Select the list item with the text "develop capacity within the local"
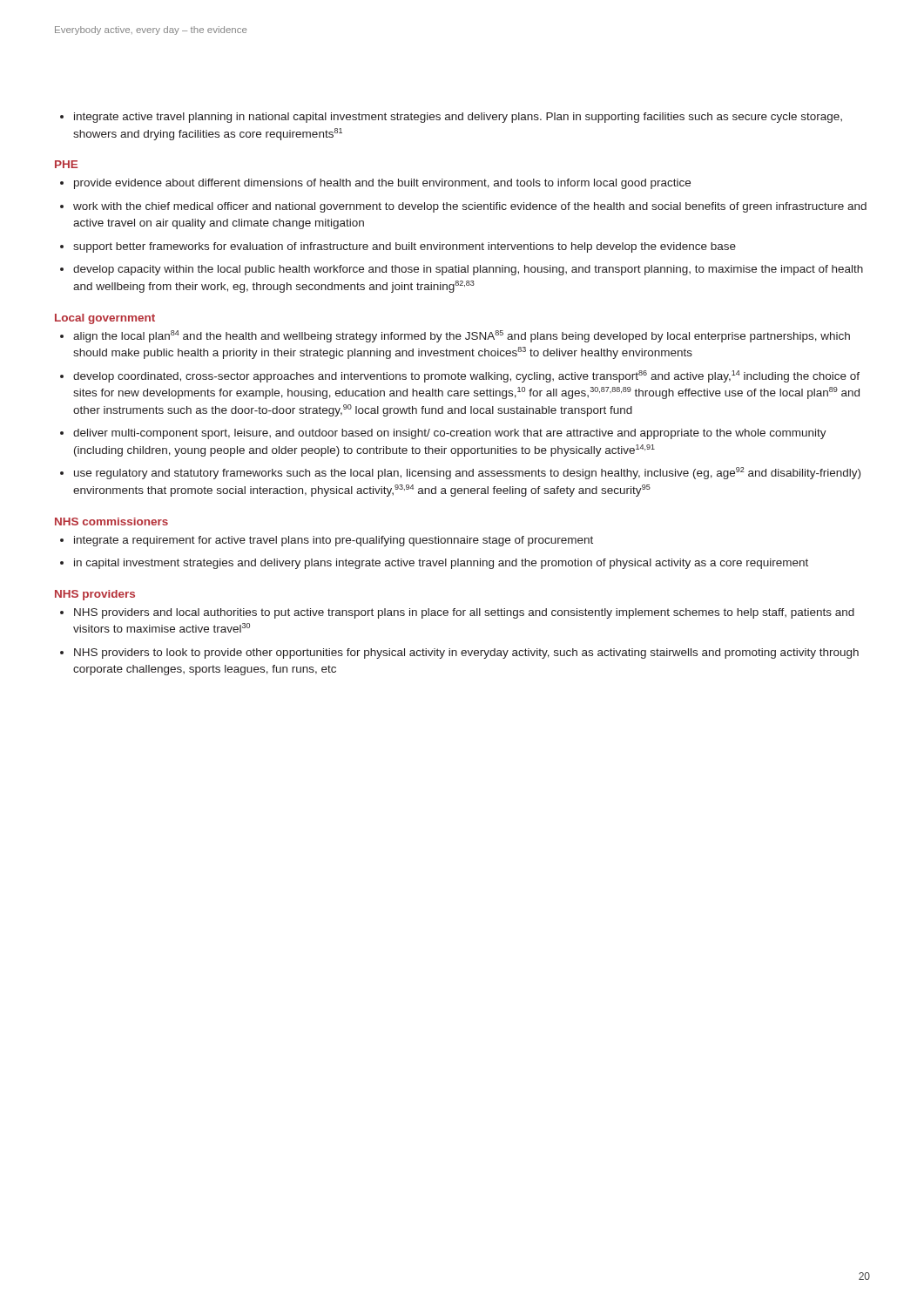The height and width of the screenshot is (1307, 924). coord(468,278)
